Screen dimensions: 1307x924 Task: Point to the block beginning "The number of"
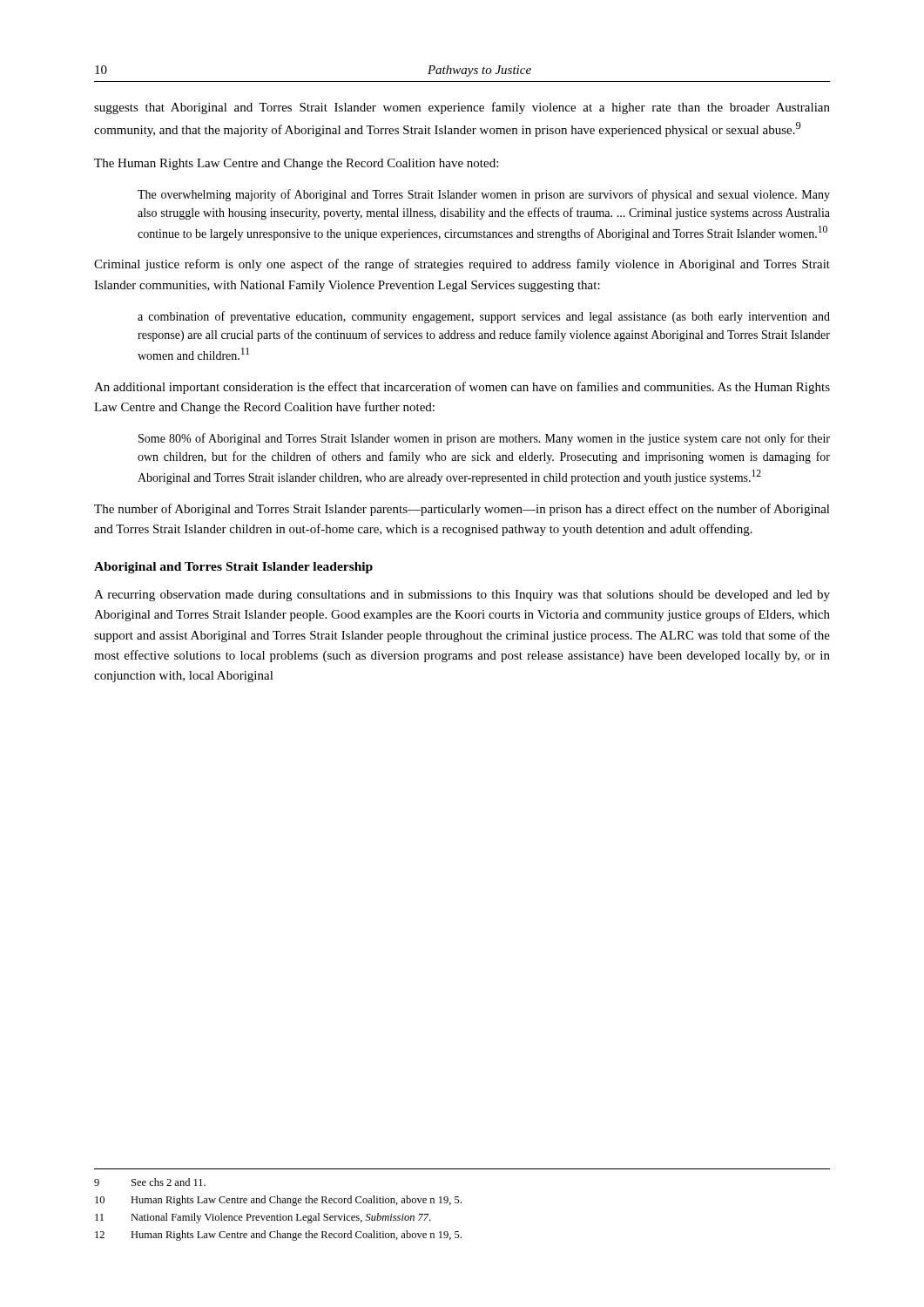[x=462, y=519]
